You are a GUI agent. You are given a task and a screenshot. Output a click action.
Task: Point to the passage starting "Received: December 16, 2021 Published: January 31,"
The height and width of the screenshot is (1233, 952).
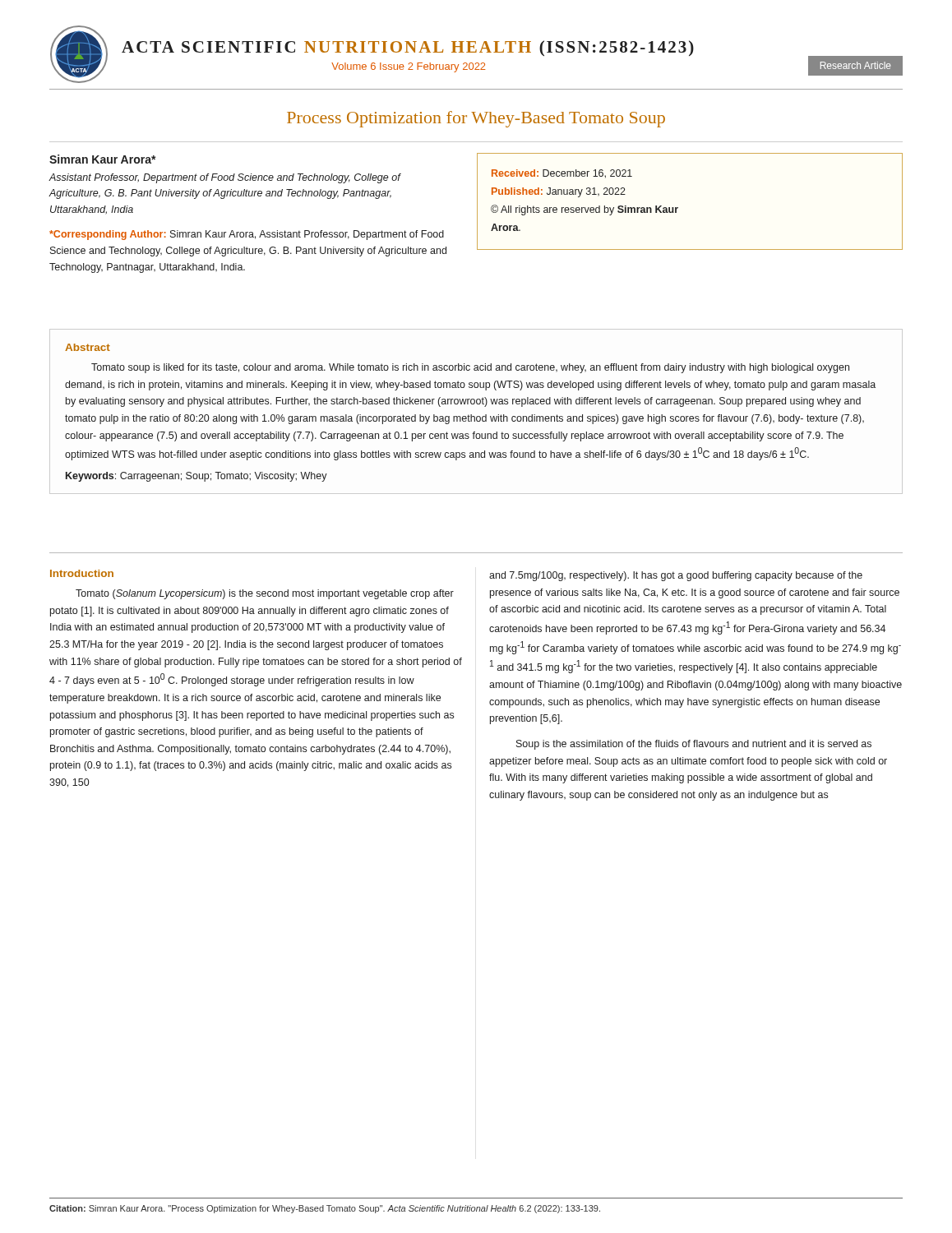[x=585, y=200]
